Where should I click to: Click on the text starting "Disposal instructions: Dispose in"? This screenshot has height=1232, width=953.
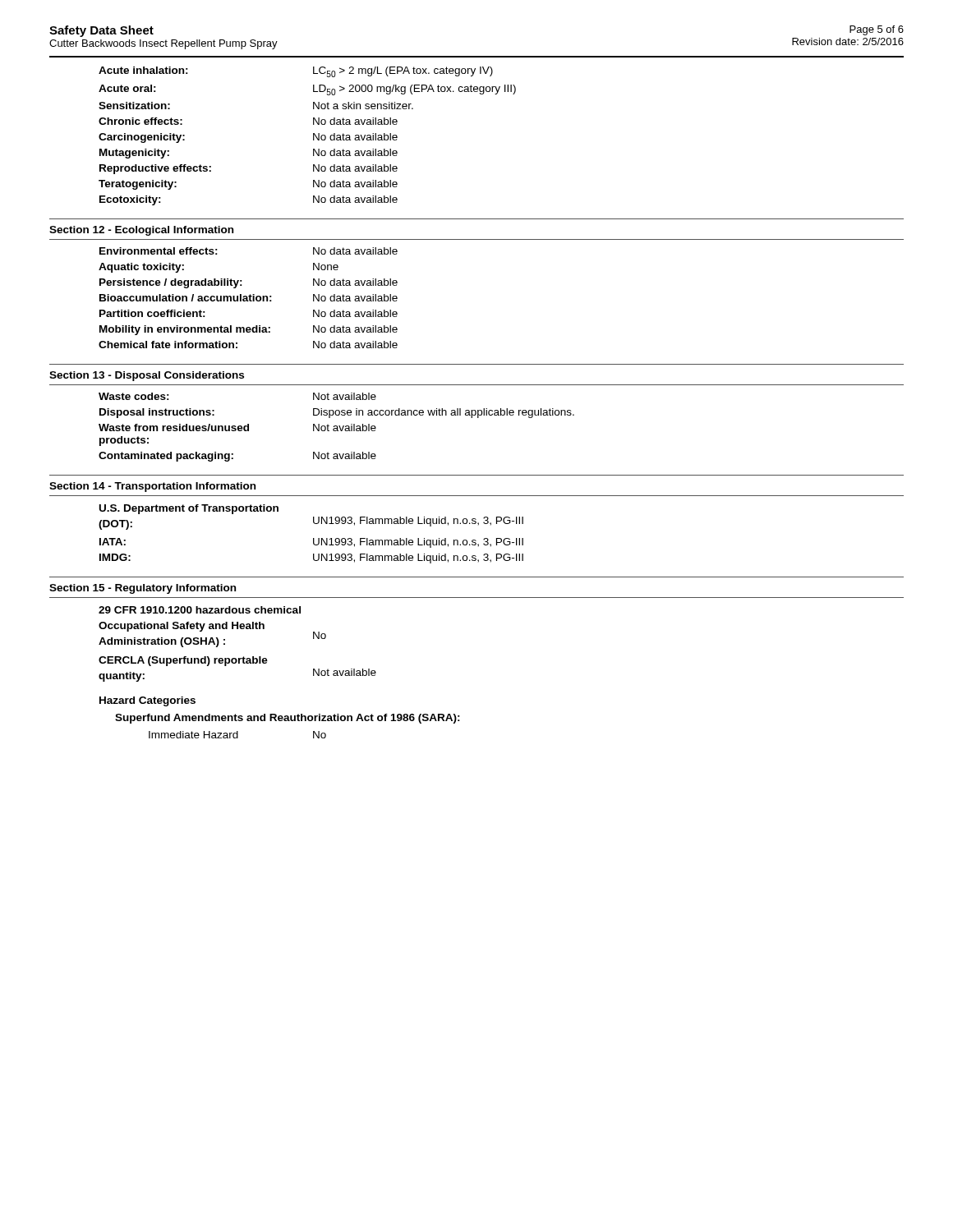tap(501, 412)
